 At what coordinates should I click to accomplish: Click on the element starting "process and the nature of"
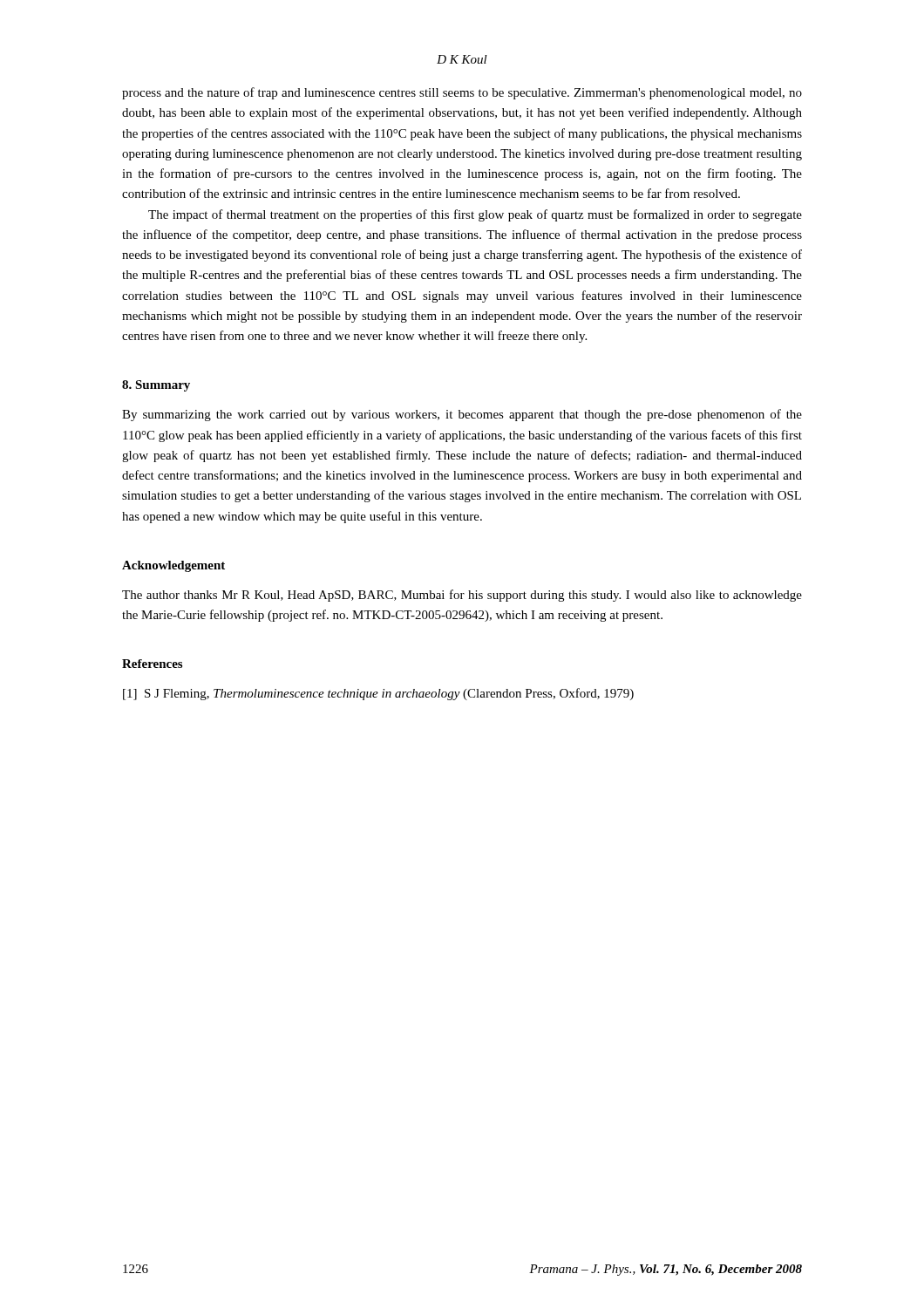tap(462, 144)
